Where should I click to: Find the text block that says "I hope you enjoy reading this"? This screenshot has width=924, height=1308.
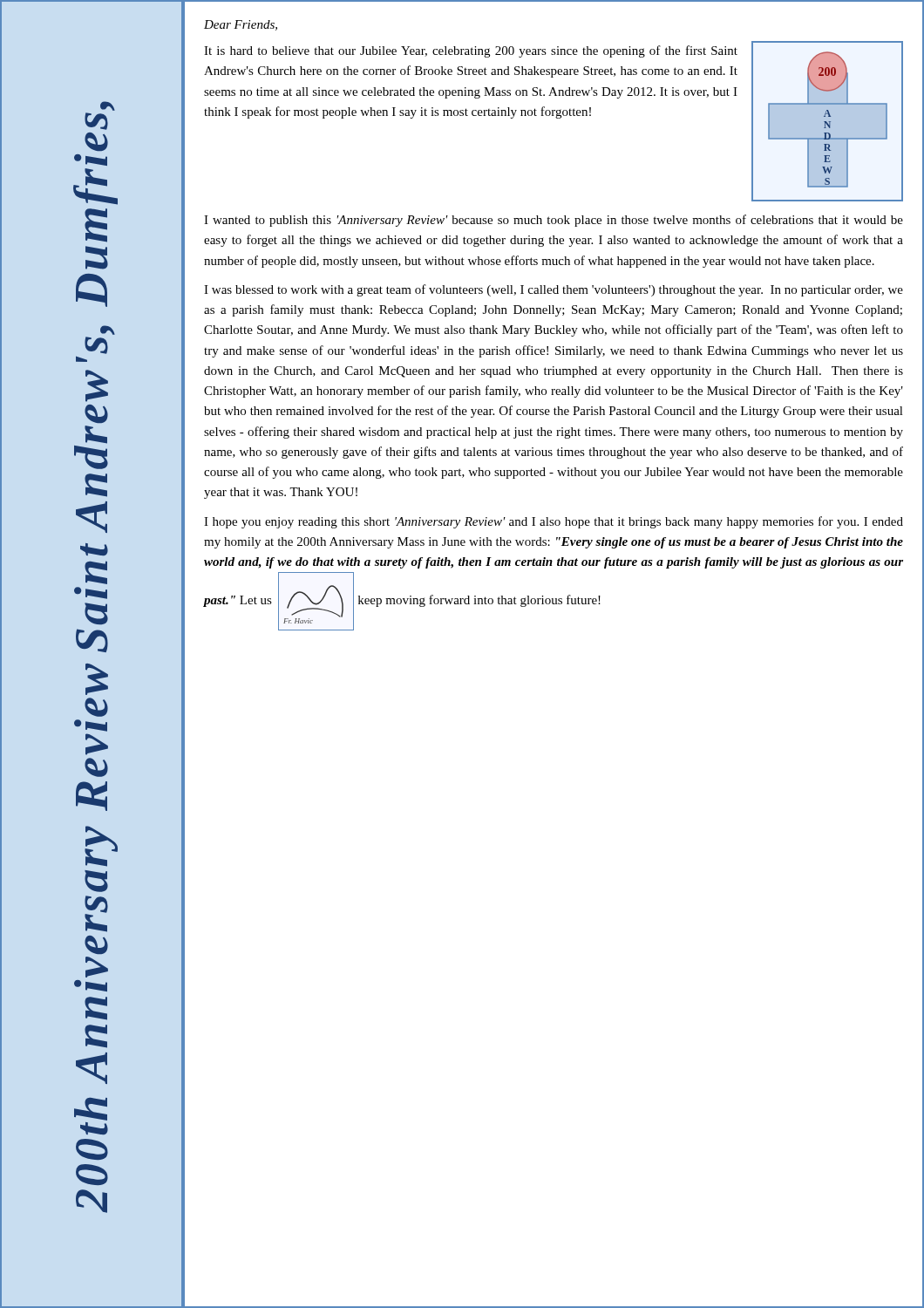[x=554, y=571]
